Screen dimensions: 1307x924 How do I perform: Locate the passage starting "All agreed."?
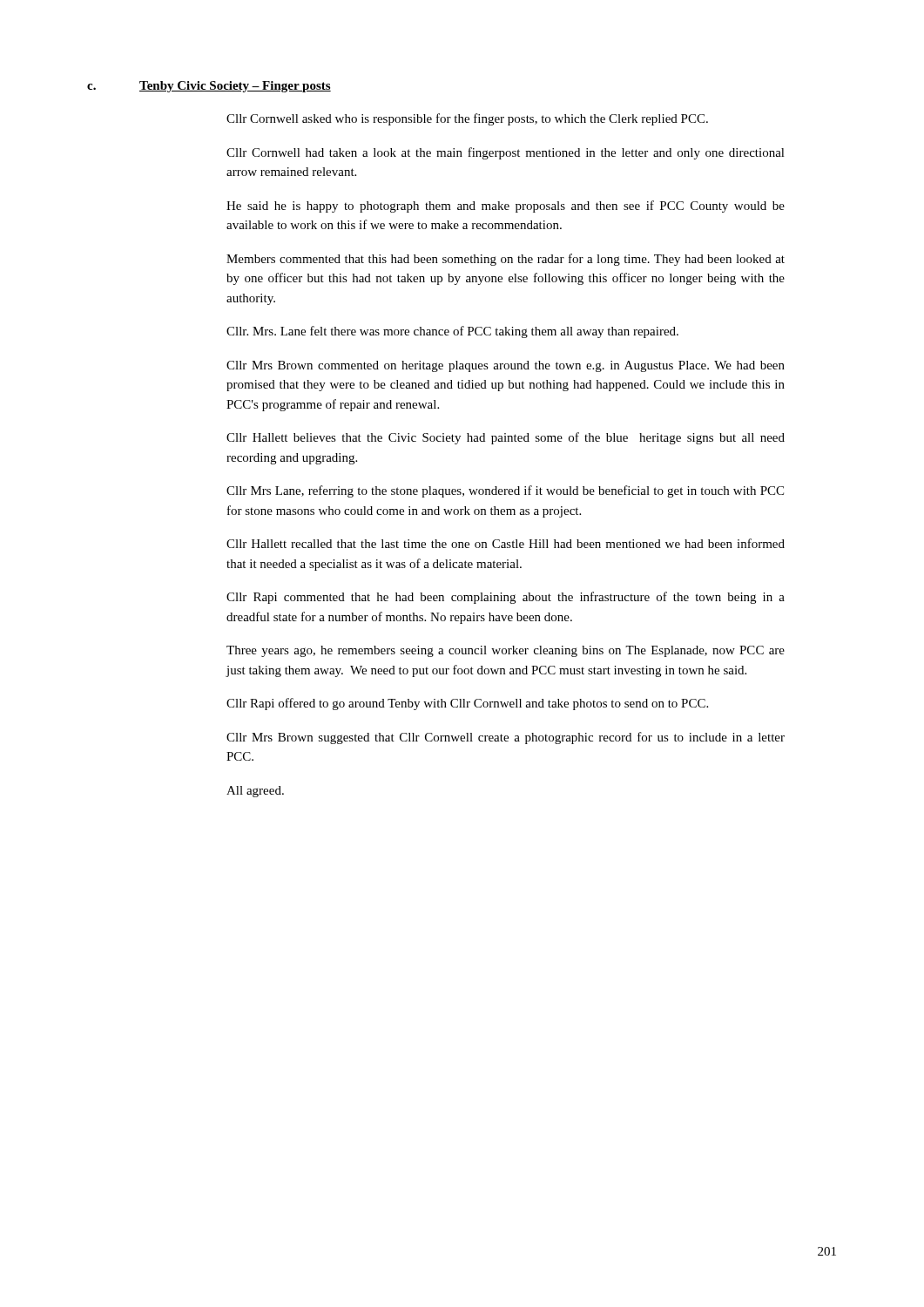point(255,790)
